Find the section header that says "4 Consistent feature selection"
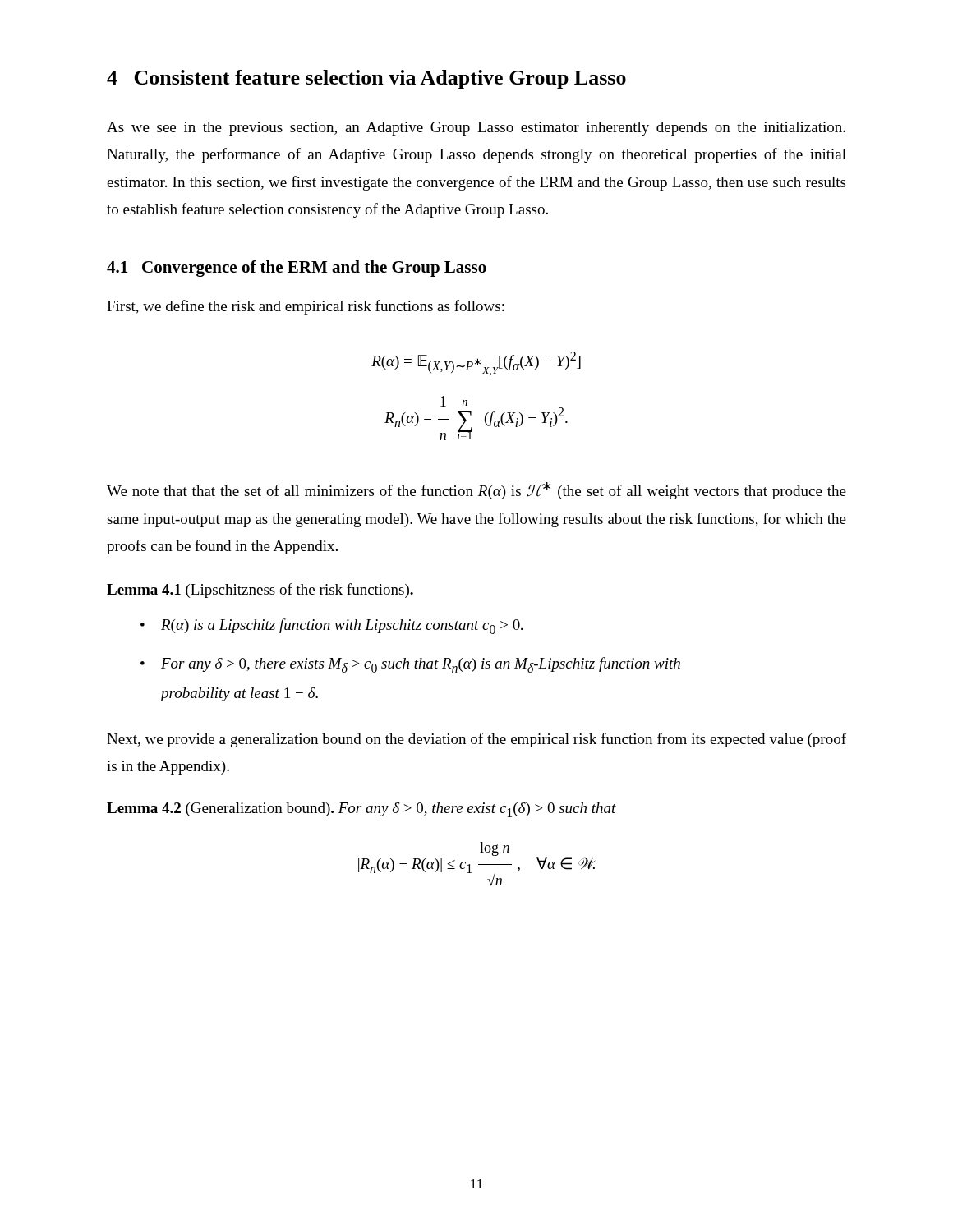 point(476,78)
